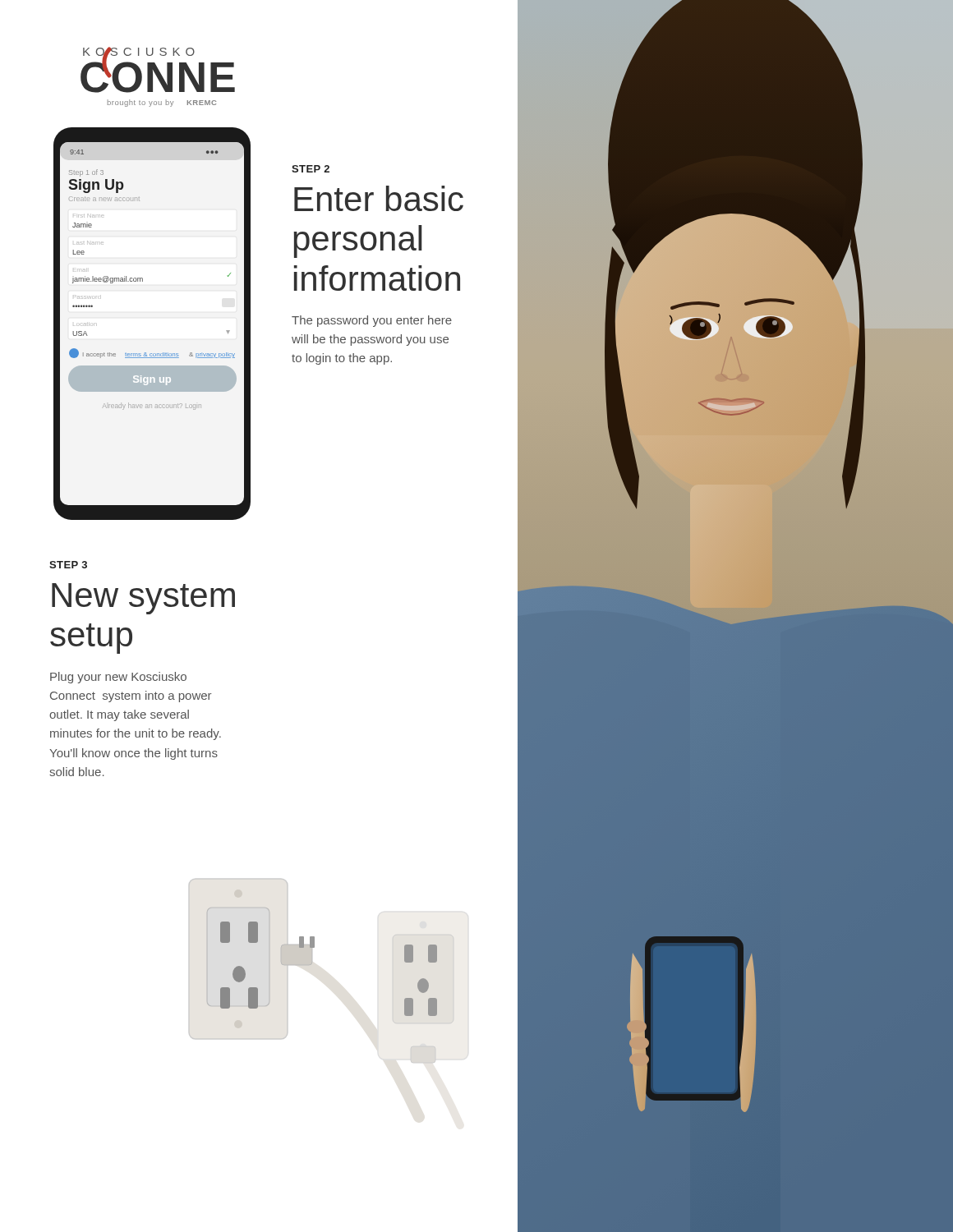Locate the section header that reads "STEP 2 Enter basicpersonalinformation The password"
The width and height of the screenshot is (953, 1232).
tap(396, 265)
